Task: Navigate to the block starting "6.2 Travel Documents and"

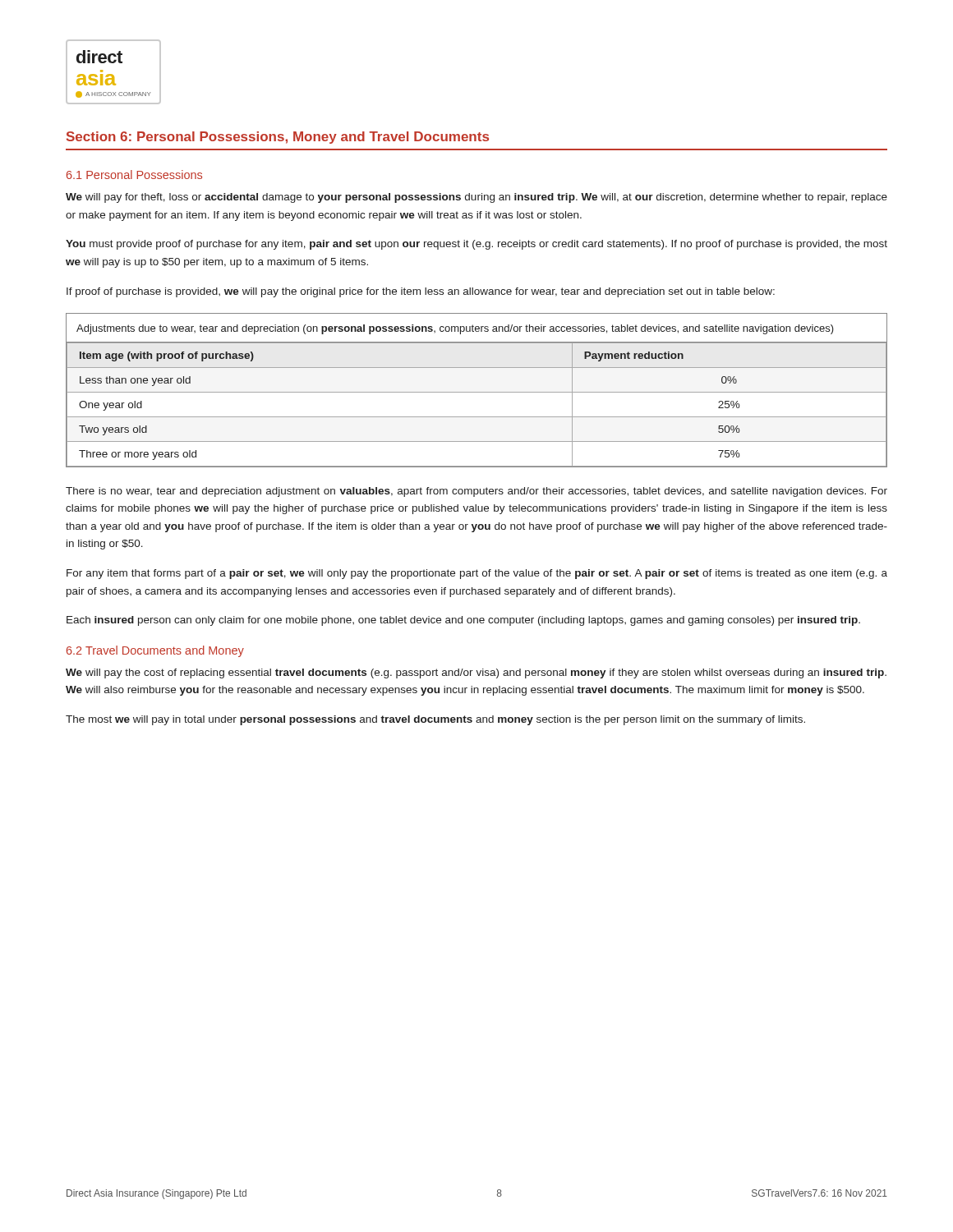Action: [155, 650]
